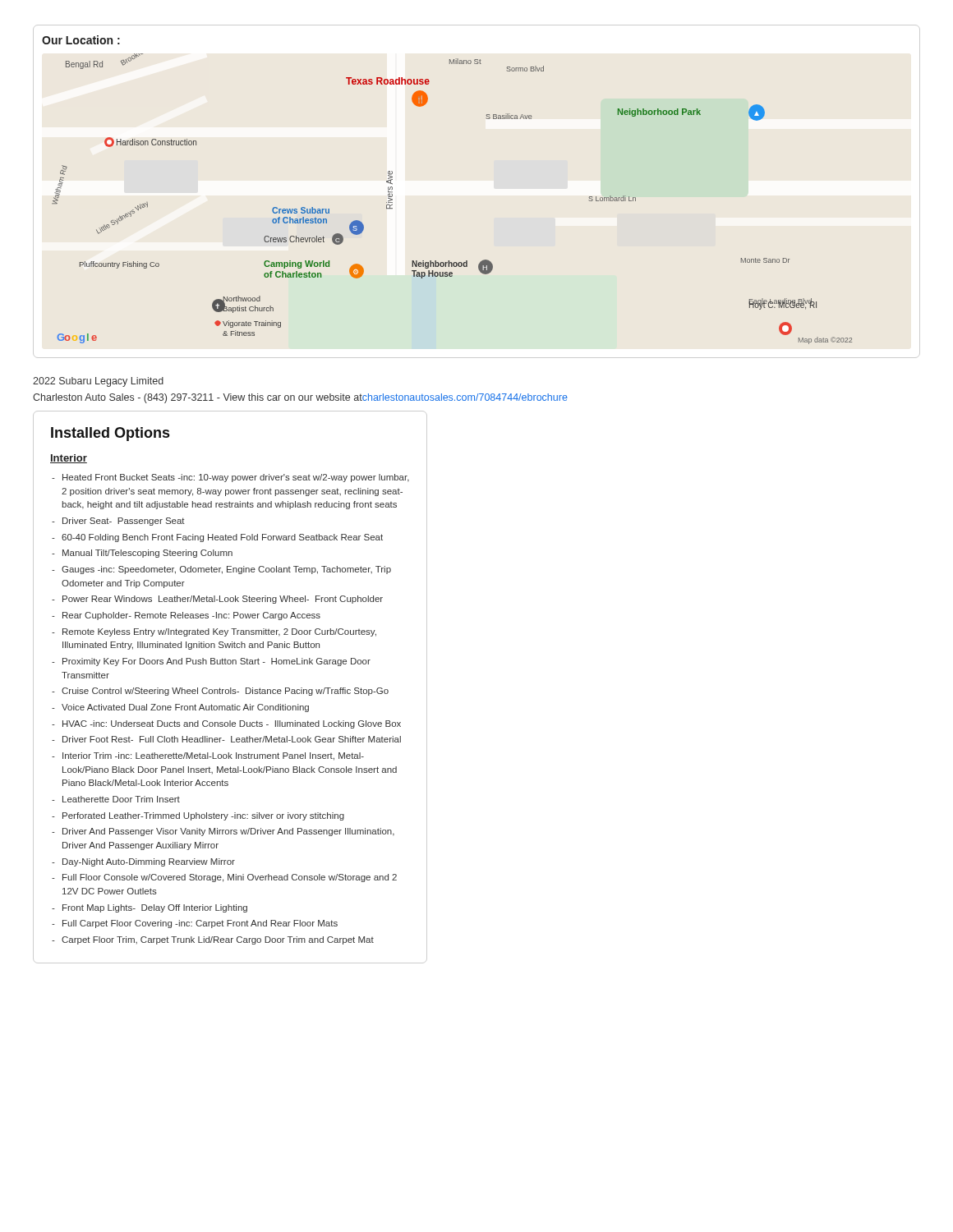Find the list item with the text "Day-Night Auto-Dimming Rearview Mirror"
953x1232 pixels.
148,861
